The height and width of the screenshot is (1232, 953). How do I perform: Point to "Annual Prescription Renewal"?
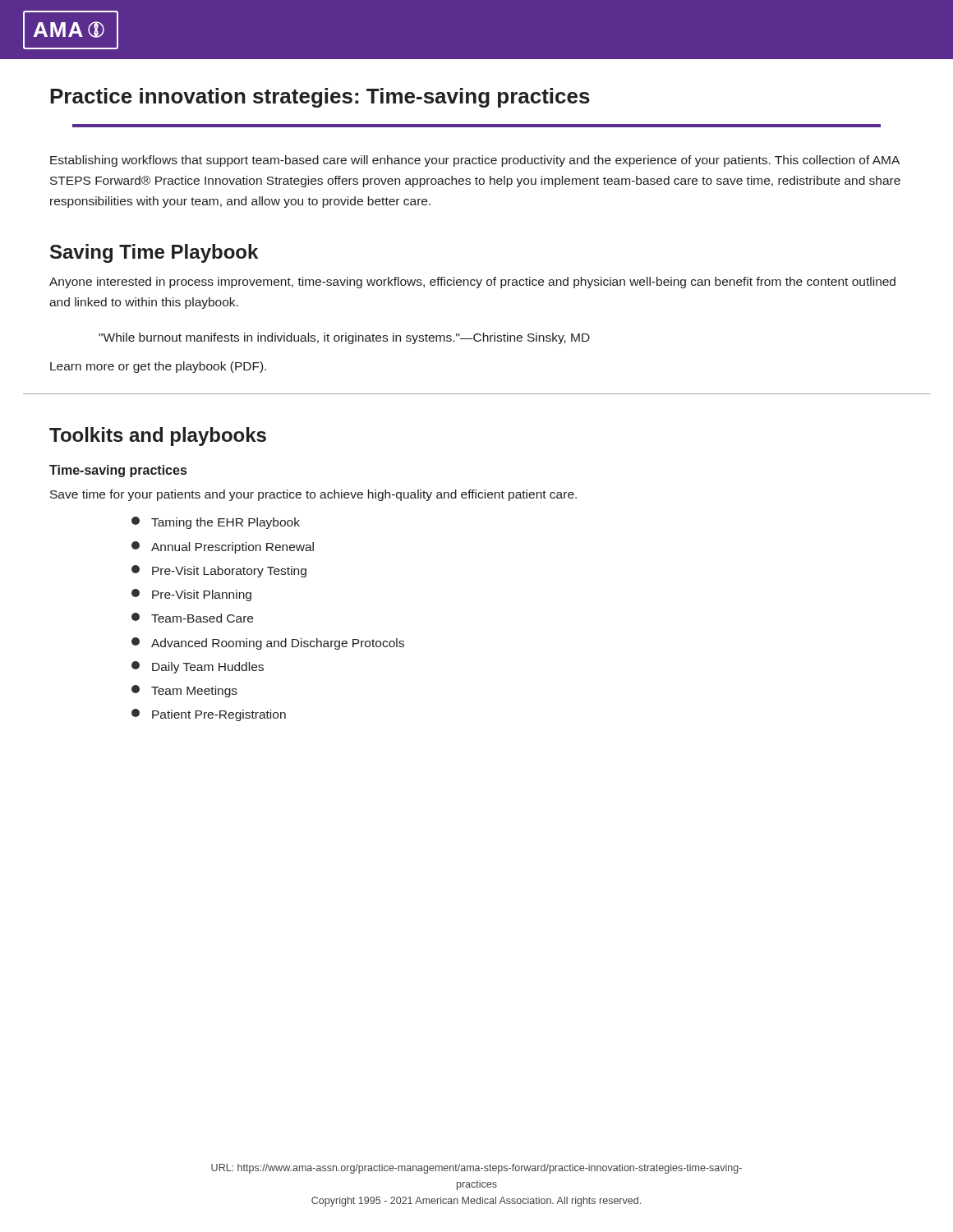click(223, 546)
